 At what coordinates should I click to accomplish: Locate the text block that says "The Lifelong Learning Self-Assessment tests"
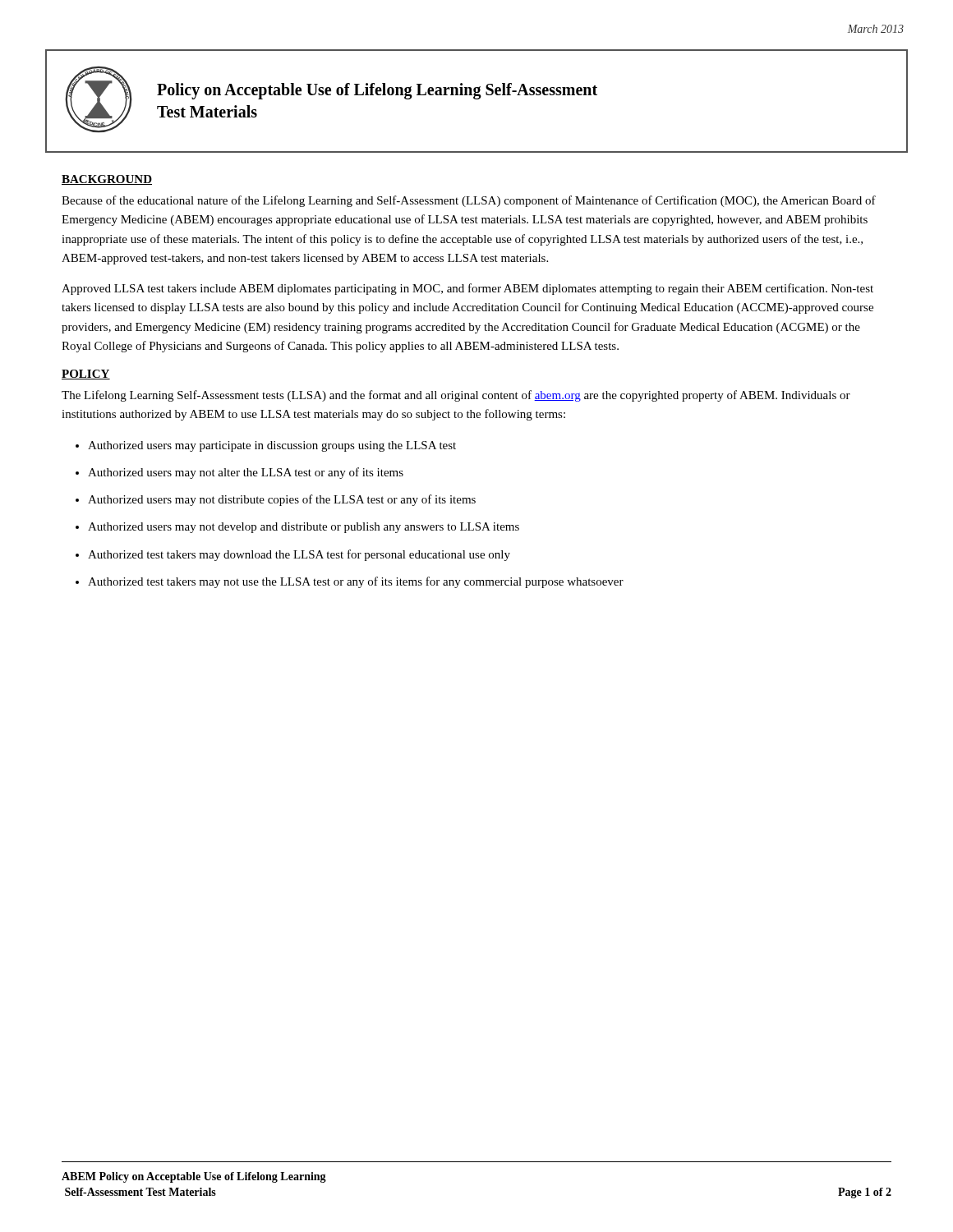pos(456,405)
